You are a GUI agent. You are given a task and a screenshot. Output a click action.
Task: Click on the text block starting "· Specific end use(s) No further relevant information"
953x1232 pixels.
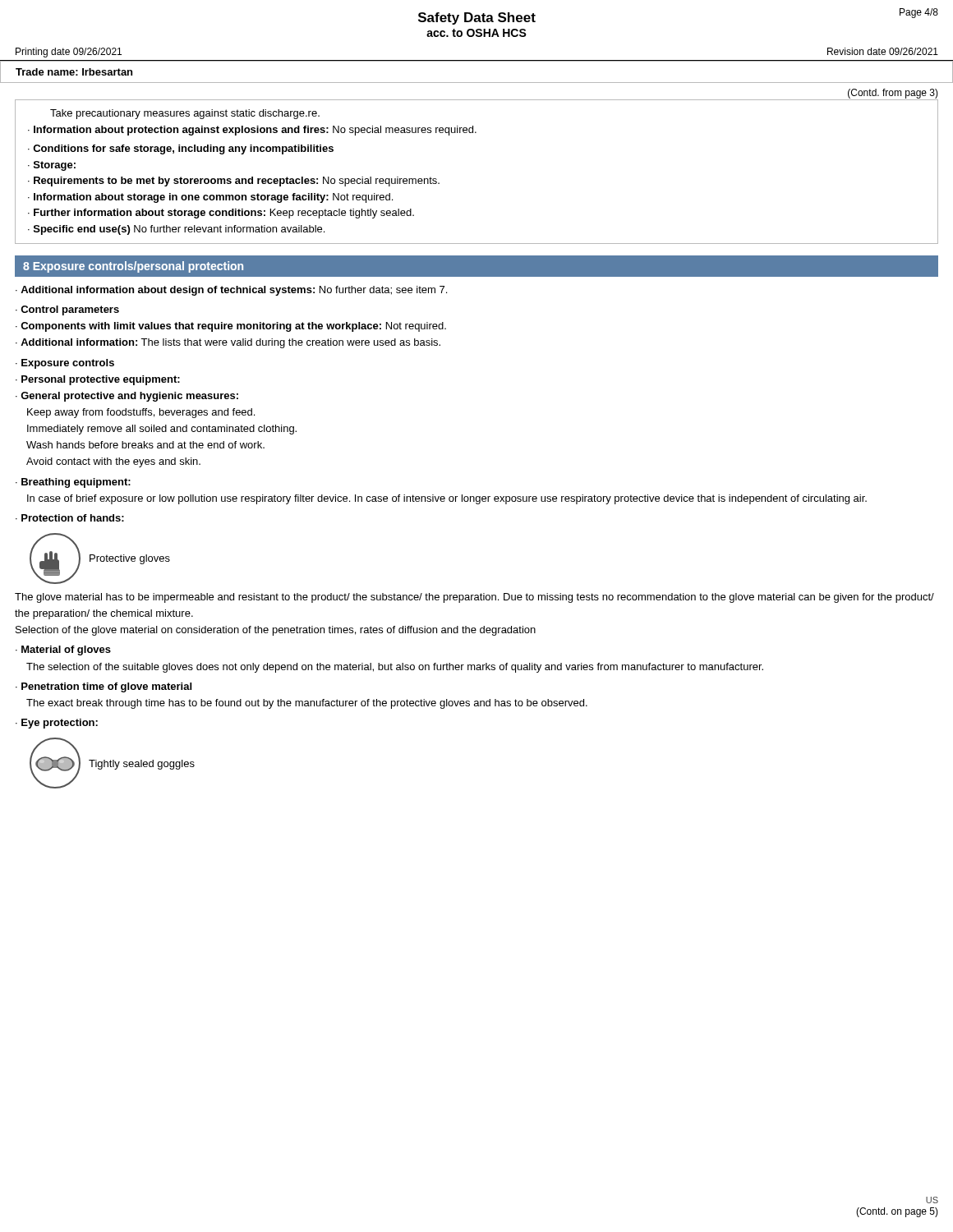[x=176, y=228]
